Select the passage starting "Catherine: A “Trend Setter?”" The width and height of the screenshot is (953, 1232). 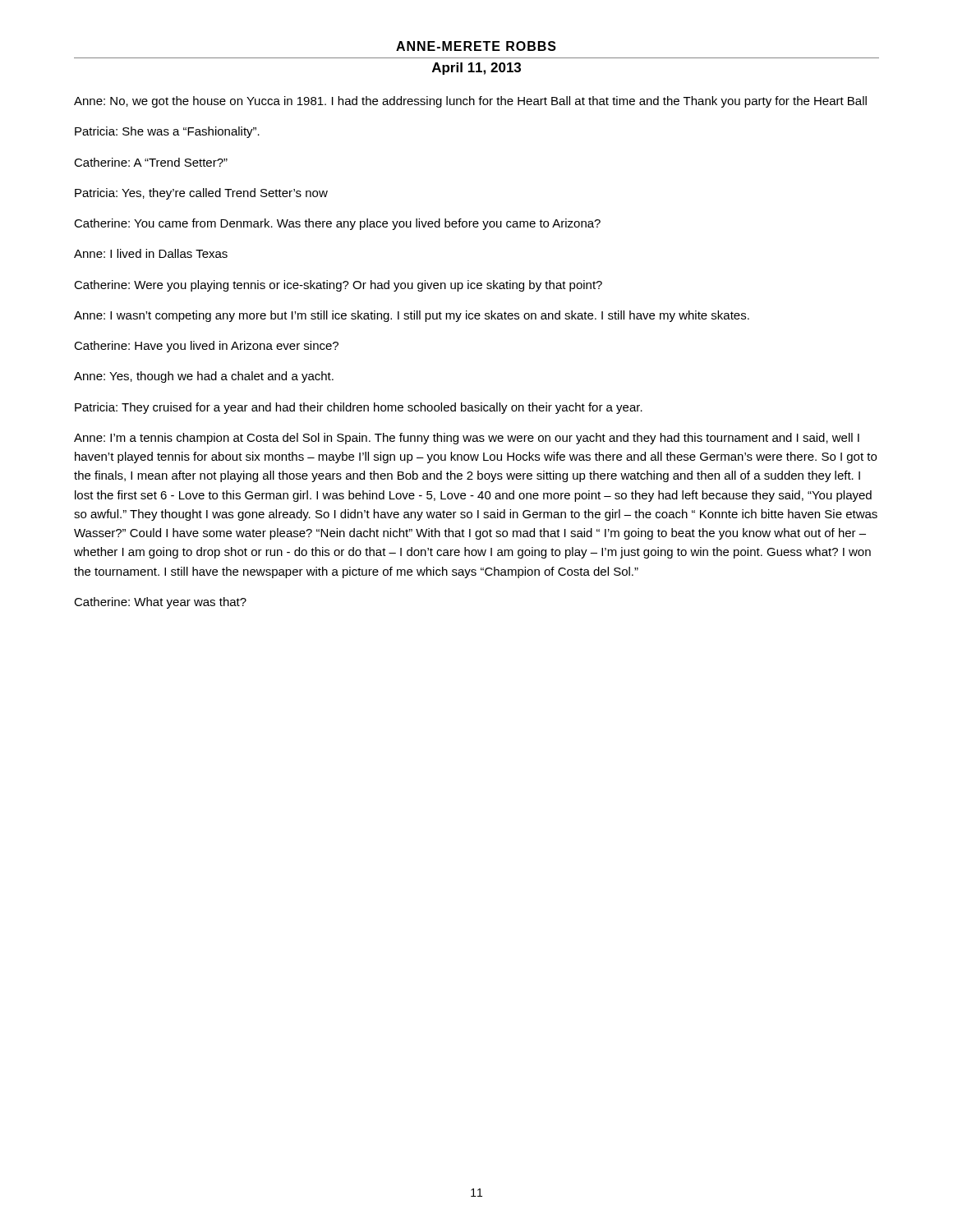(151, 162)
